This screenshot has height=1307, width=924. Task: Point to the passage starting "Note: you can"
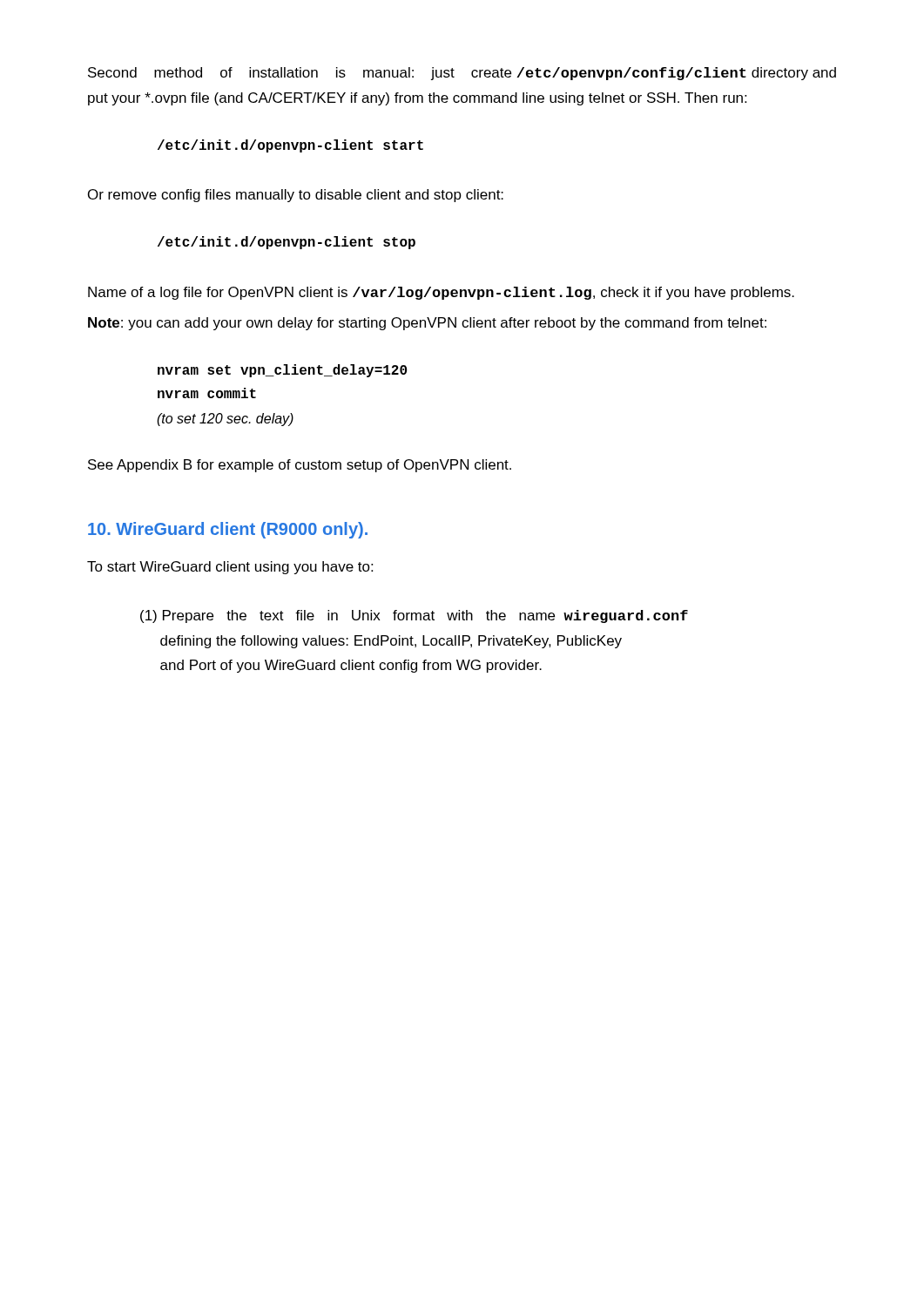427,322
